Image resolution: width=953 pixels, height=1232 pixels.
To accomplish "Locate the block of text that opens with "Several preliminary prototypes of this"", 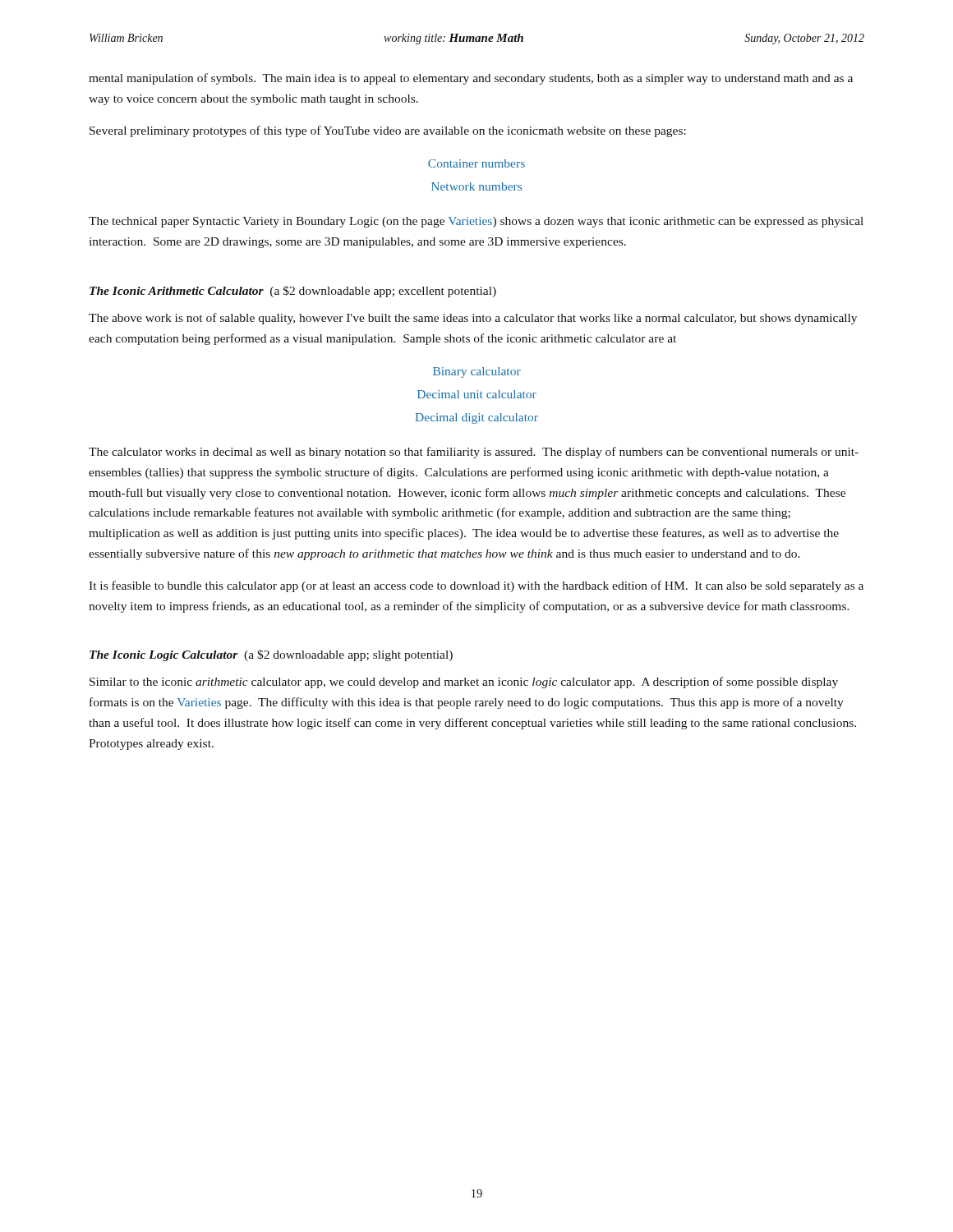I will pyautogui.click(x=388, y=130).
